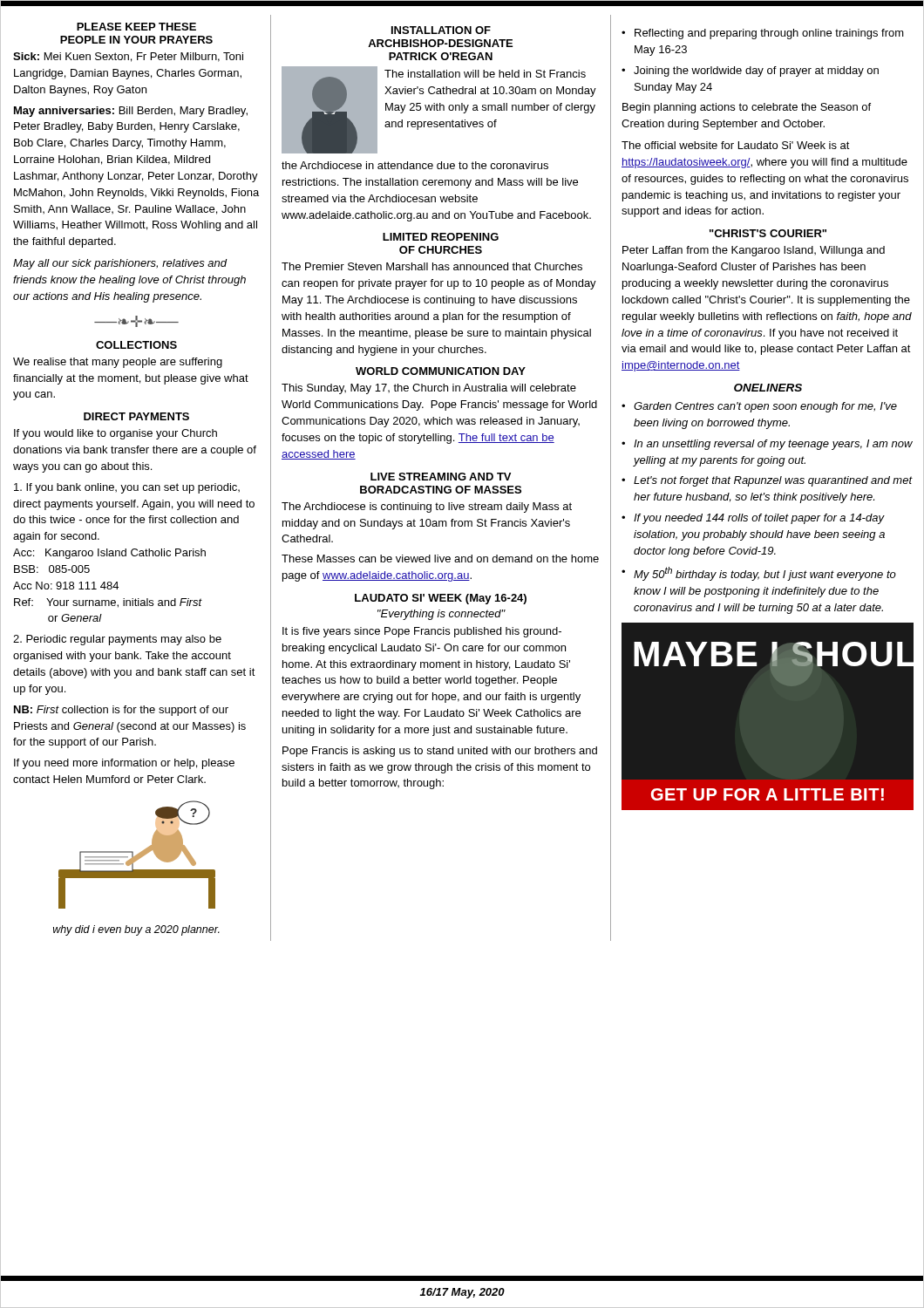
Task: Navigate to the element starting "If you need more information or"
Action: (124, 771)
